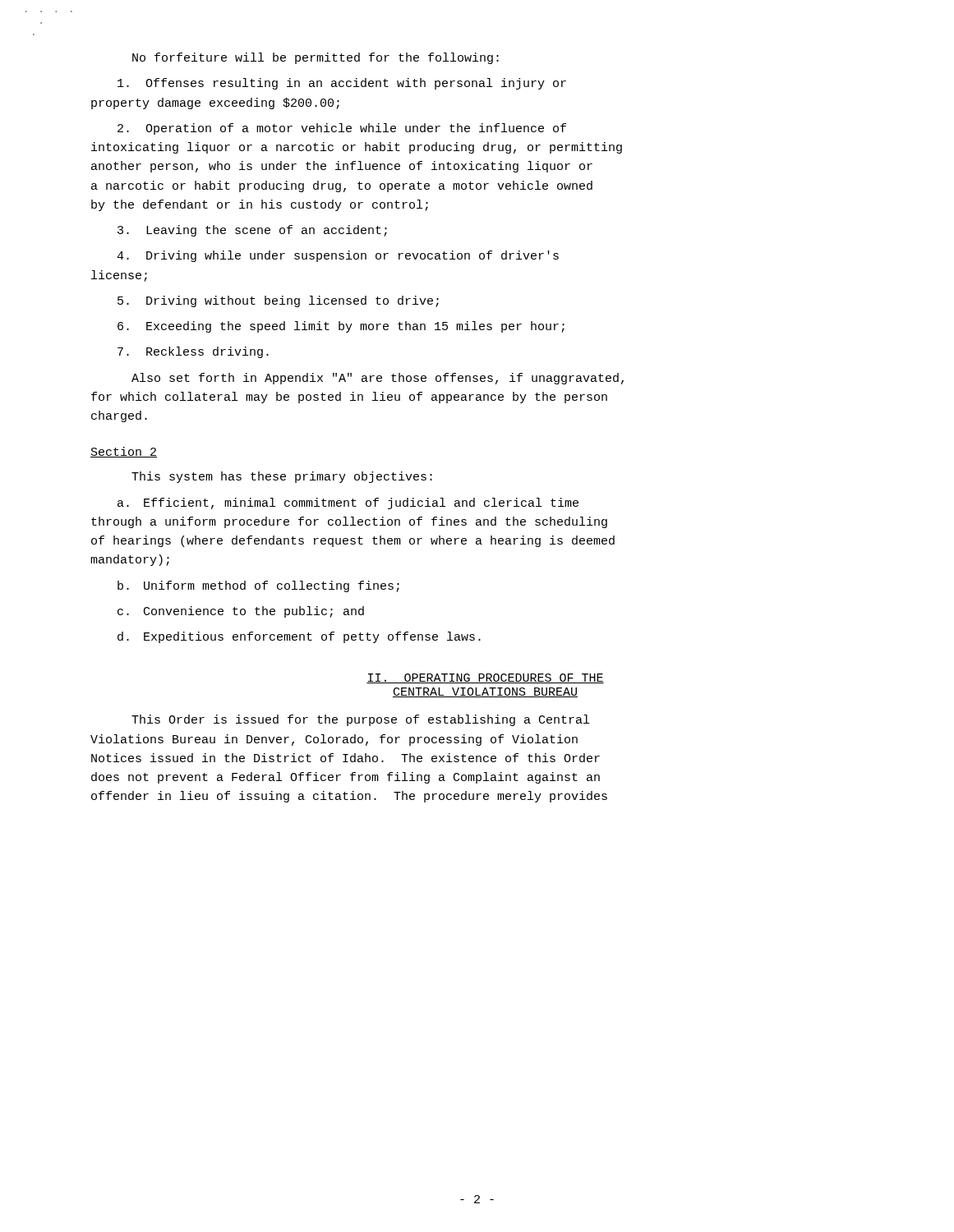Find the section header that reads "Section 2"

click(124, 453)
